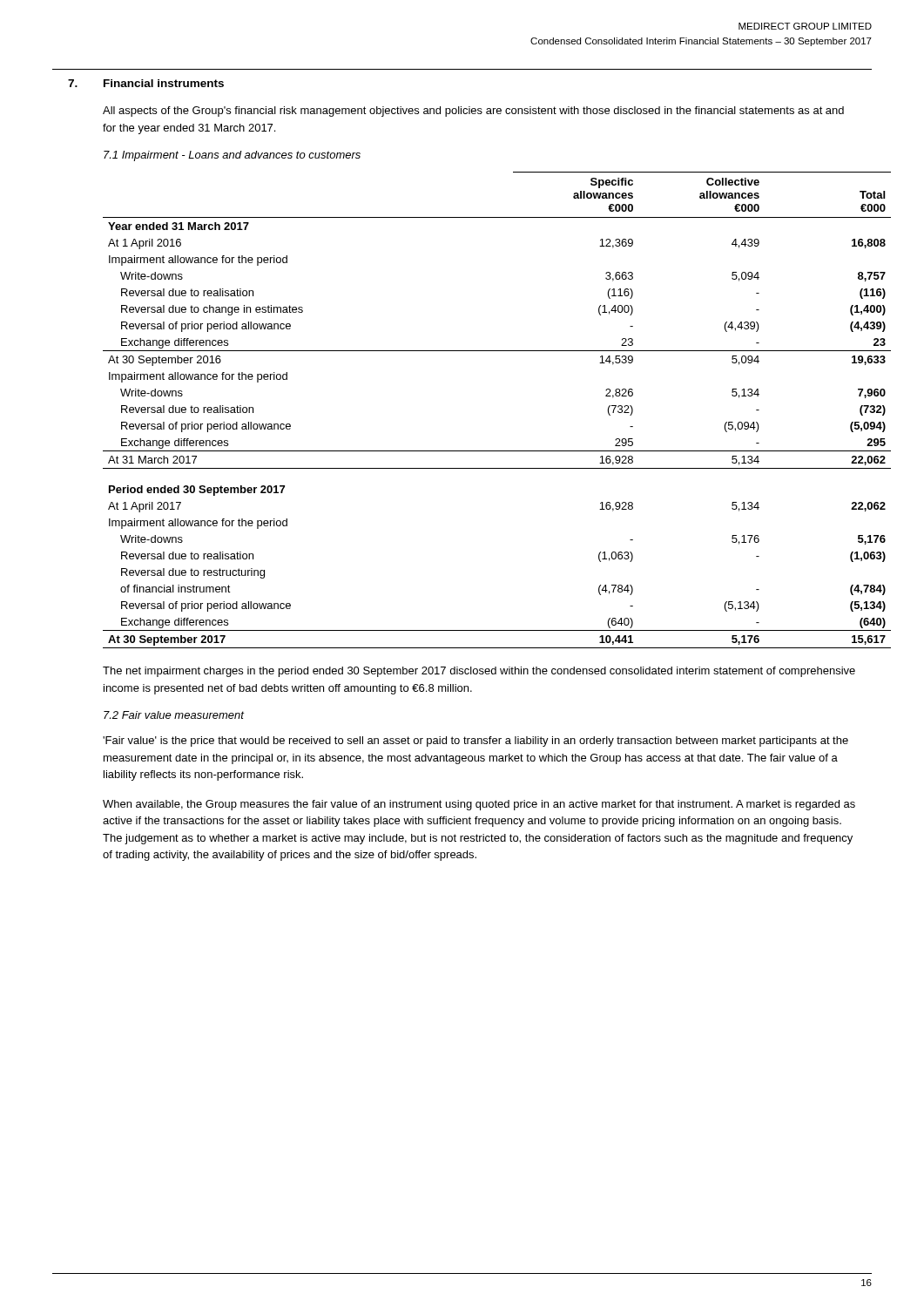Locate the block starting "'Fair value' is the price that"
The image size is (924, 1307).
pos(476,757)
